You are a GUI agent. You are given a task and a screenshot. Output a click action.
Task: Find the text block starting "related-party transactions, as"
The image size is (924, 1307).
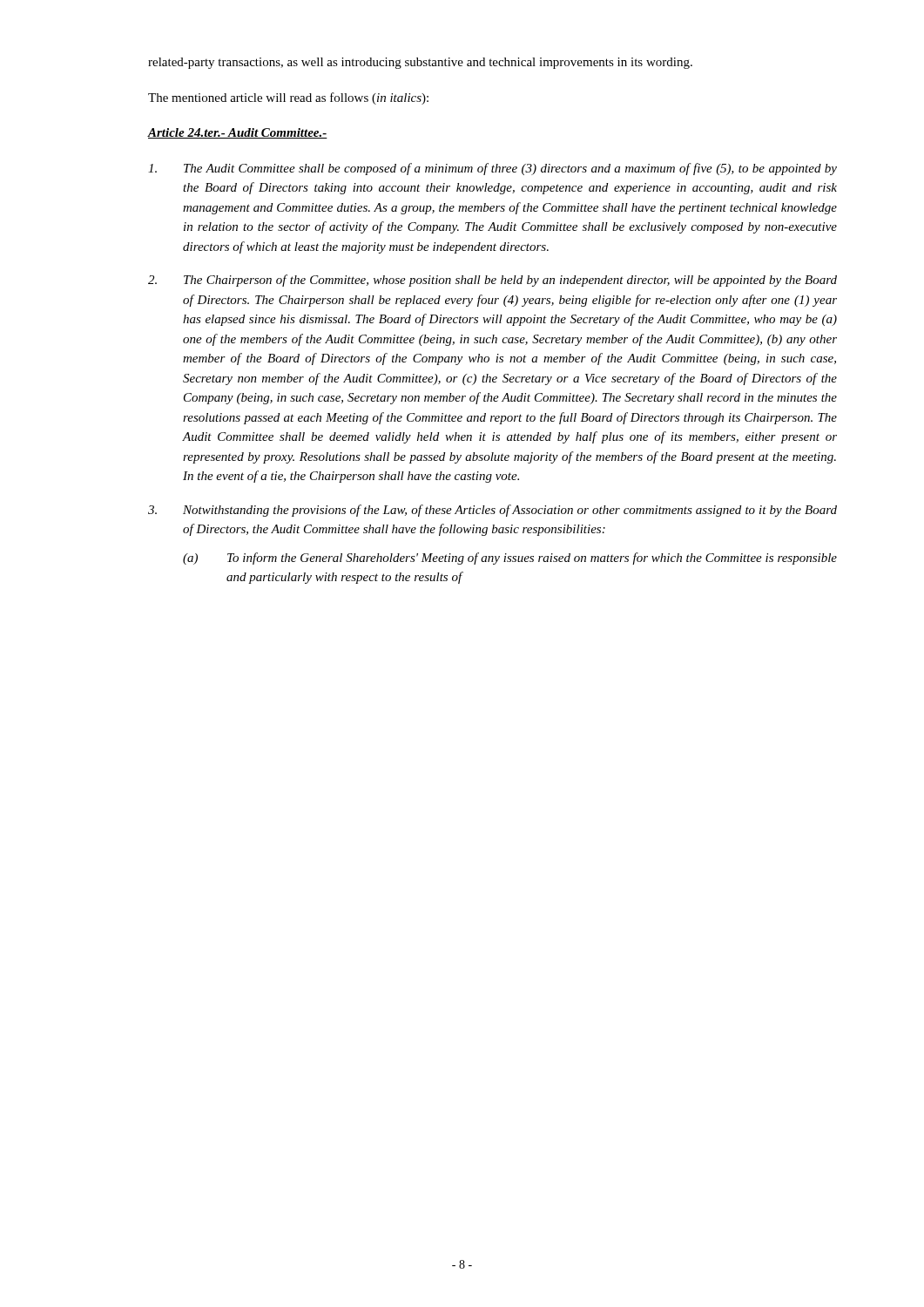(x=420, y=62)
